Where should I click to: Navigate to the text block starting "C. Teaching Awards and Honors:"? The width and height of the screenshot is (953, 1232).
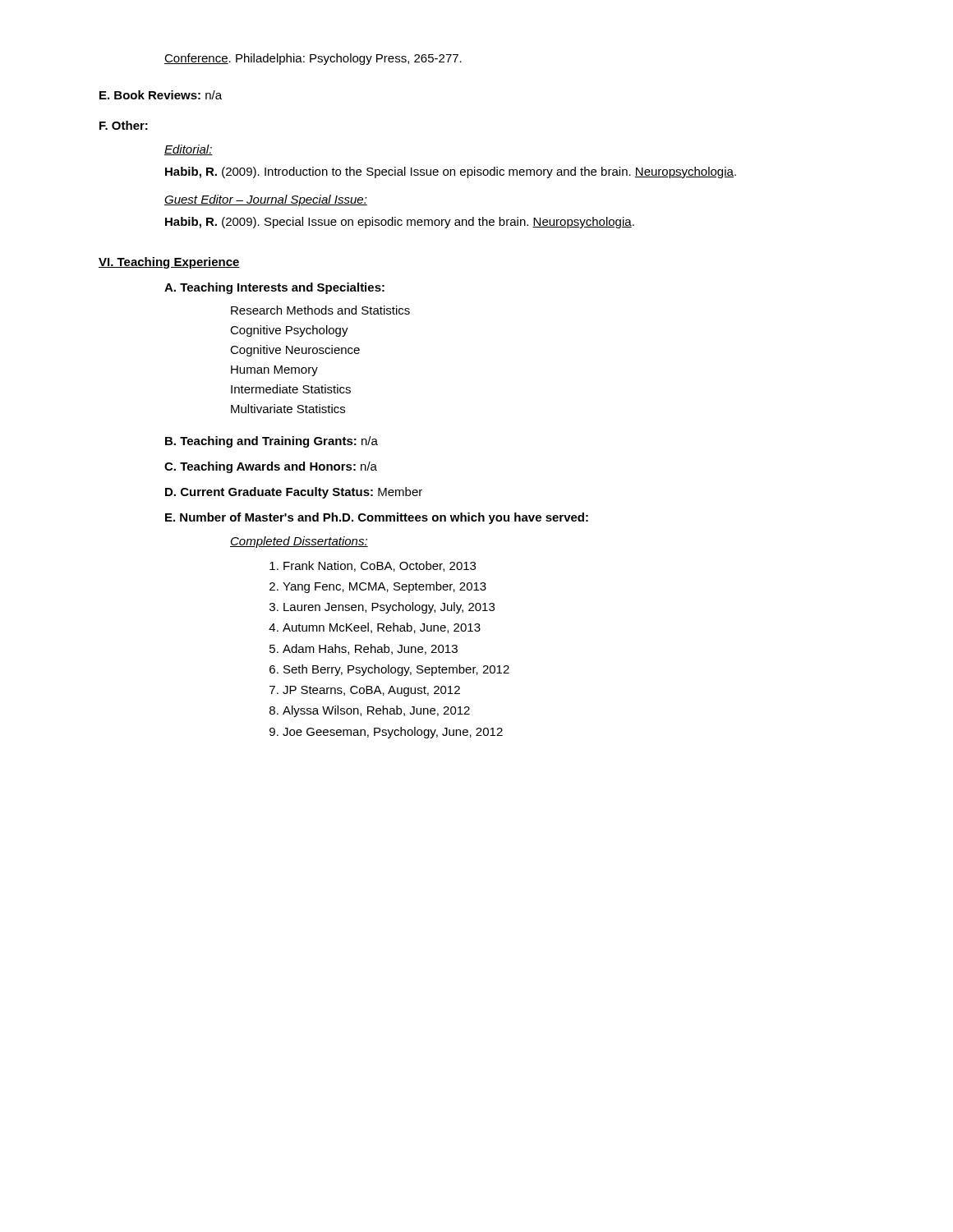tap(271, 466)
